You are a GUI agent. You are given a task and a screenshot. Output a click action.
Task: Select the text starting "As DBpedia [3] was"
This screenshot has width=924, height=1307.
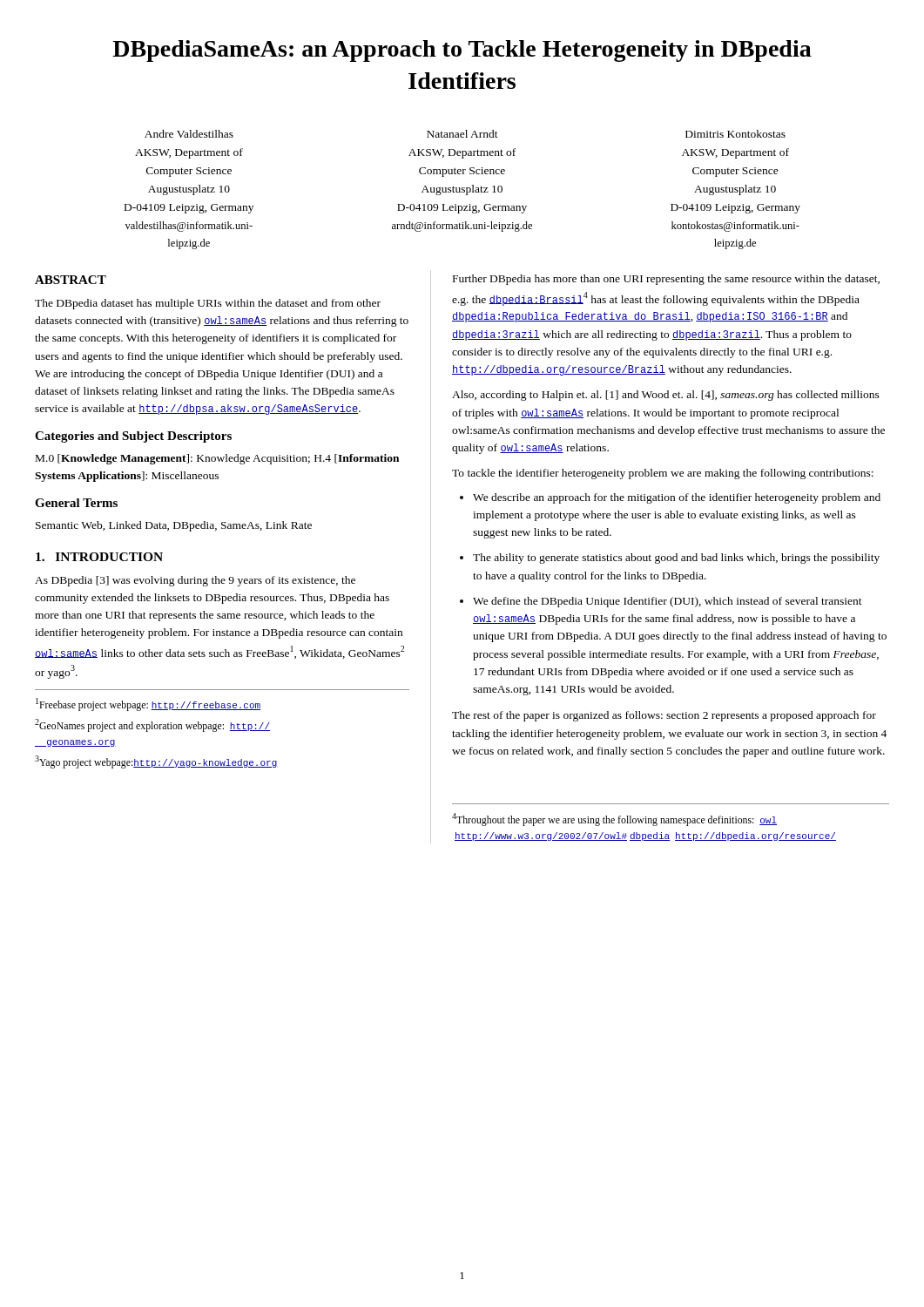point(220,626)
